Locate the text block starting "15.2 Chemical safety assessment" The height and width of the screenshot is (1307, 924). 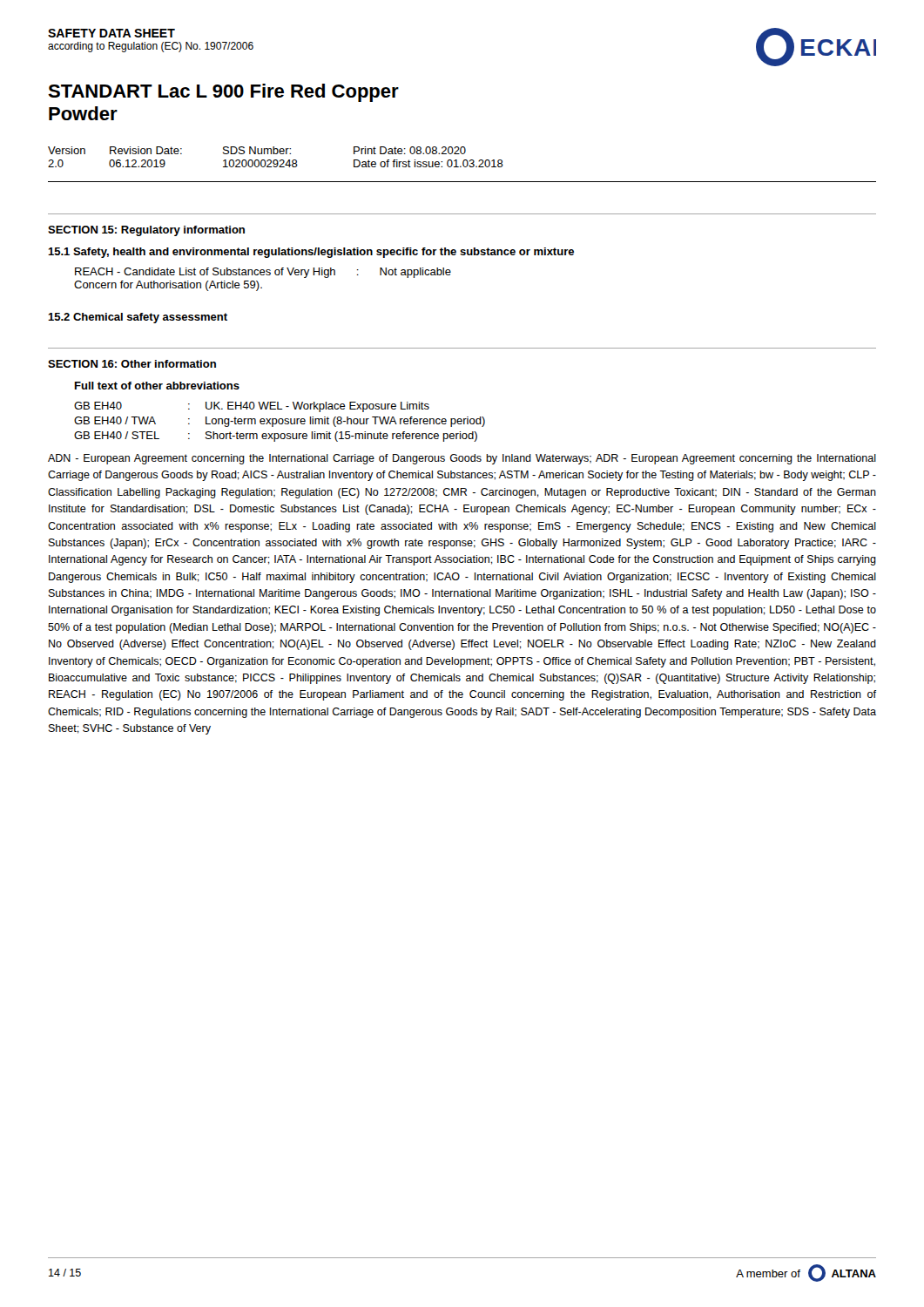[138, 317]
